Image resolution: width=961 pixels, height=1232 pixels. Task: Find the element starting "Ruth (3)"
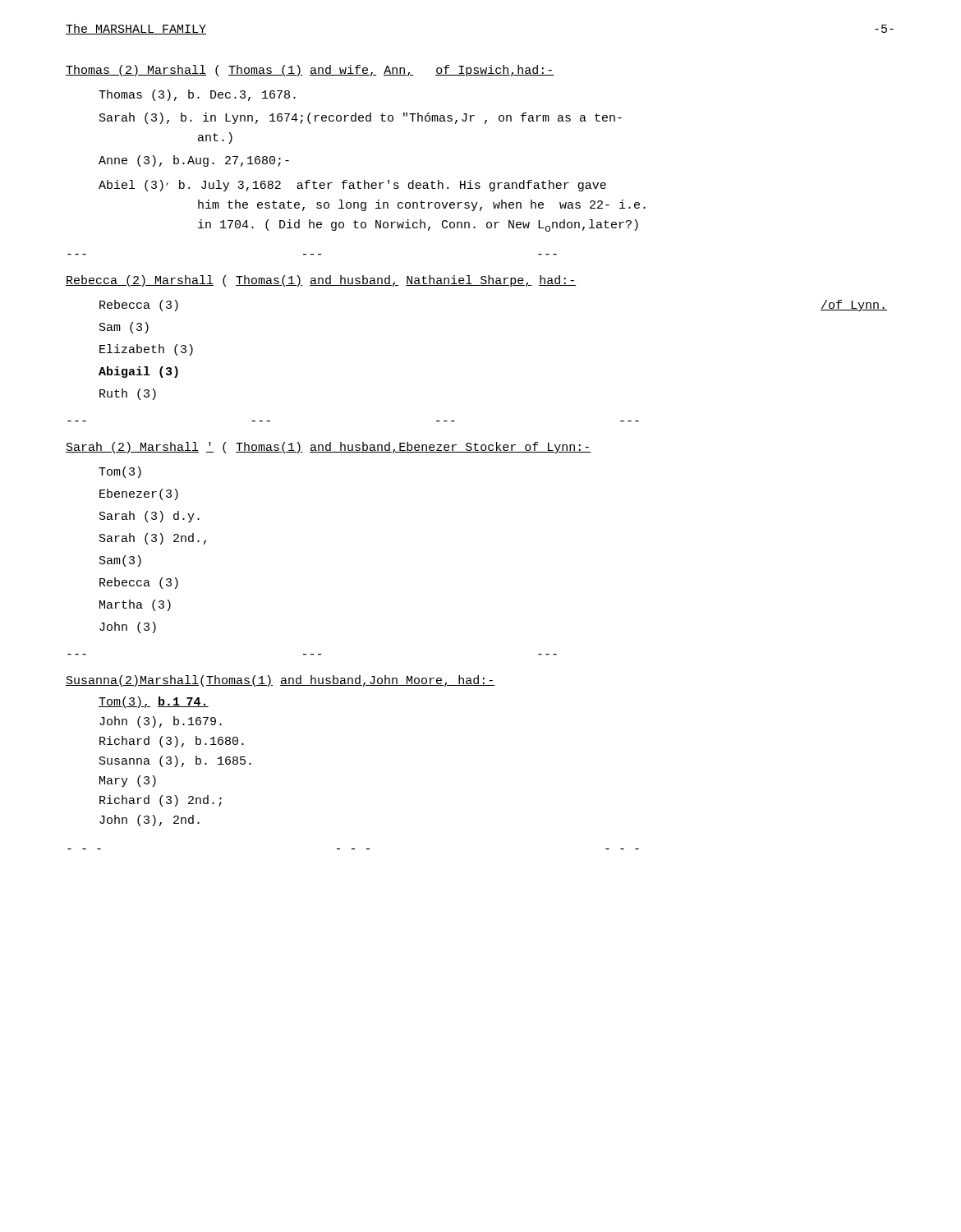[x=128, y=394]
